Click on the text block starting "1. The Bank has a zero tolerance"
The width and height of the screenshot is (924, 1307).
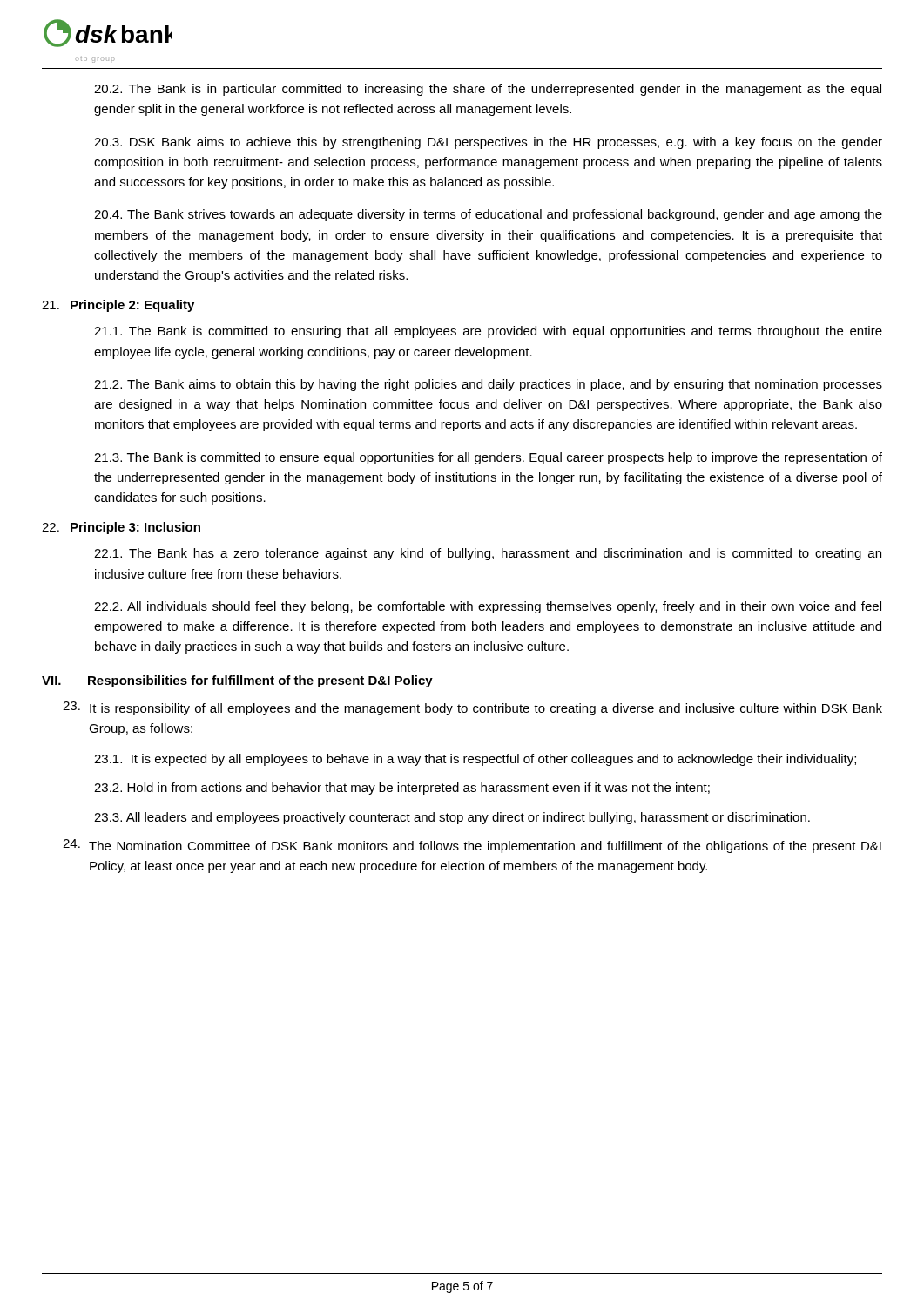488,563
